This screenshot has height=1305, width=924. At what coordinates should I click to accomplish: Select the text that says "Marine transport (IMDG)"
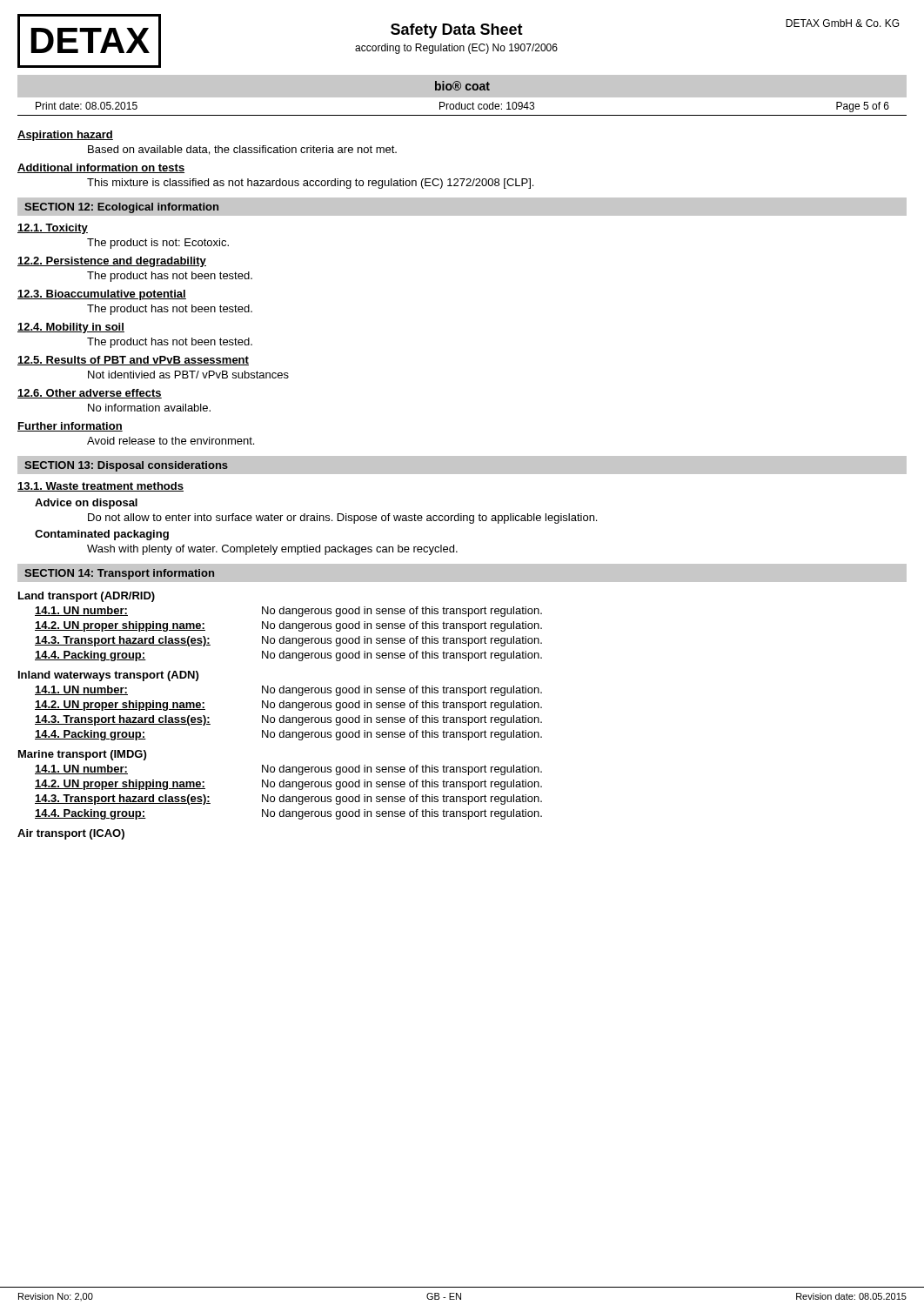(82, 754)
